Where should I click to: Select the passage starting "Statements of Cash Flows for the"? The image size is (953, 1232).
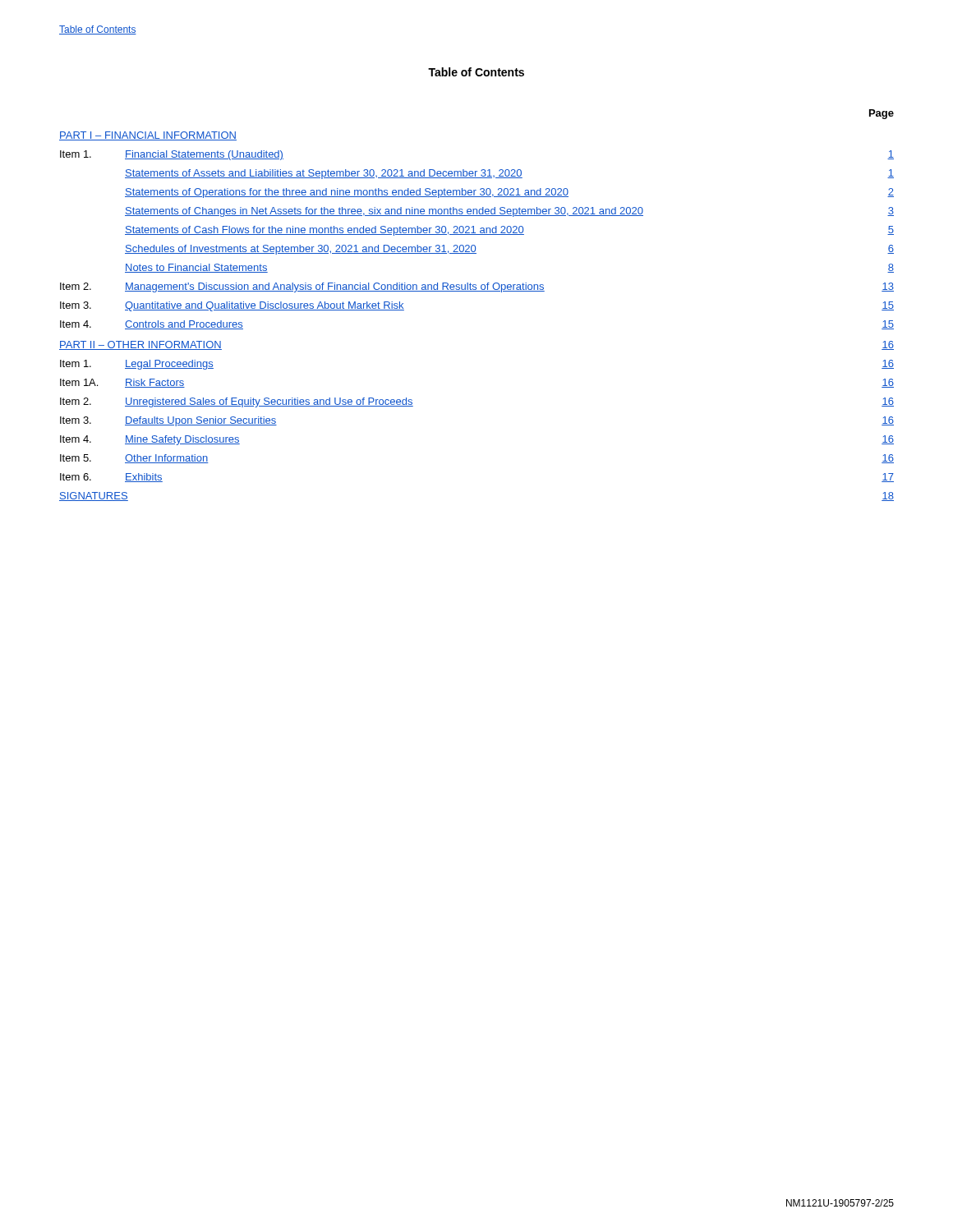[509, 230]
